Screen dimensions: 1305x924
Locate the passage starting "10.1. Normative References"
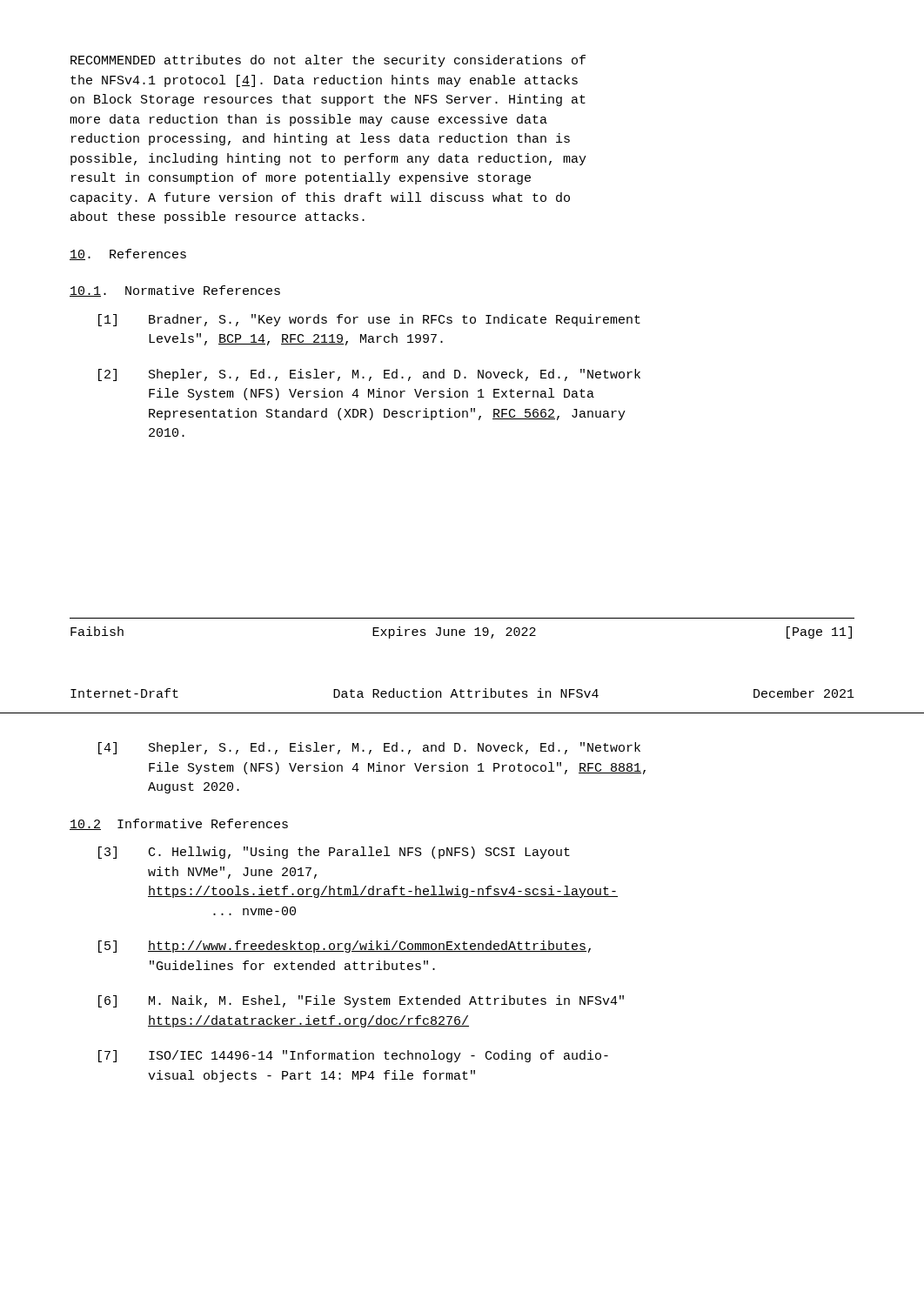point(175,292)
